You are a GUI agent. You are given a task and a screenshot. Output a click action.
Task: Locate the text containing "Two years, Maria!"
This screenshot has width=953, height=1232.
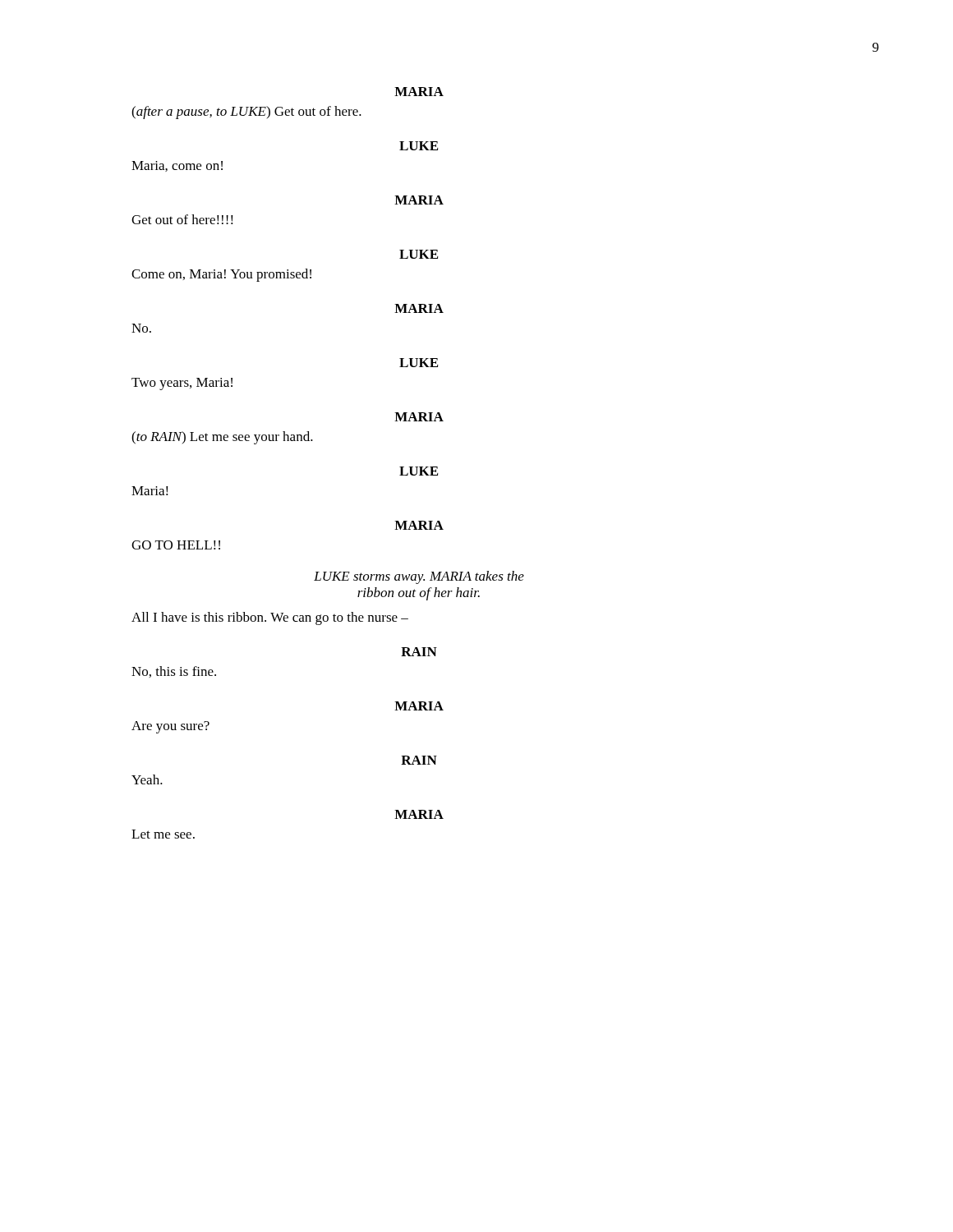183,382
